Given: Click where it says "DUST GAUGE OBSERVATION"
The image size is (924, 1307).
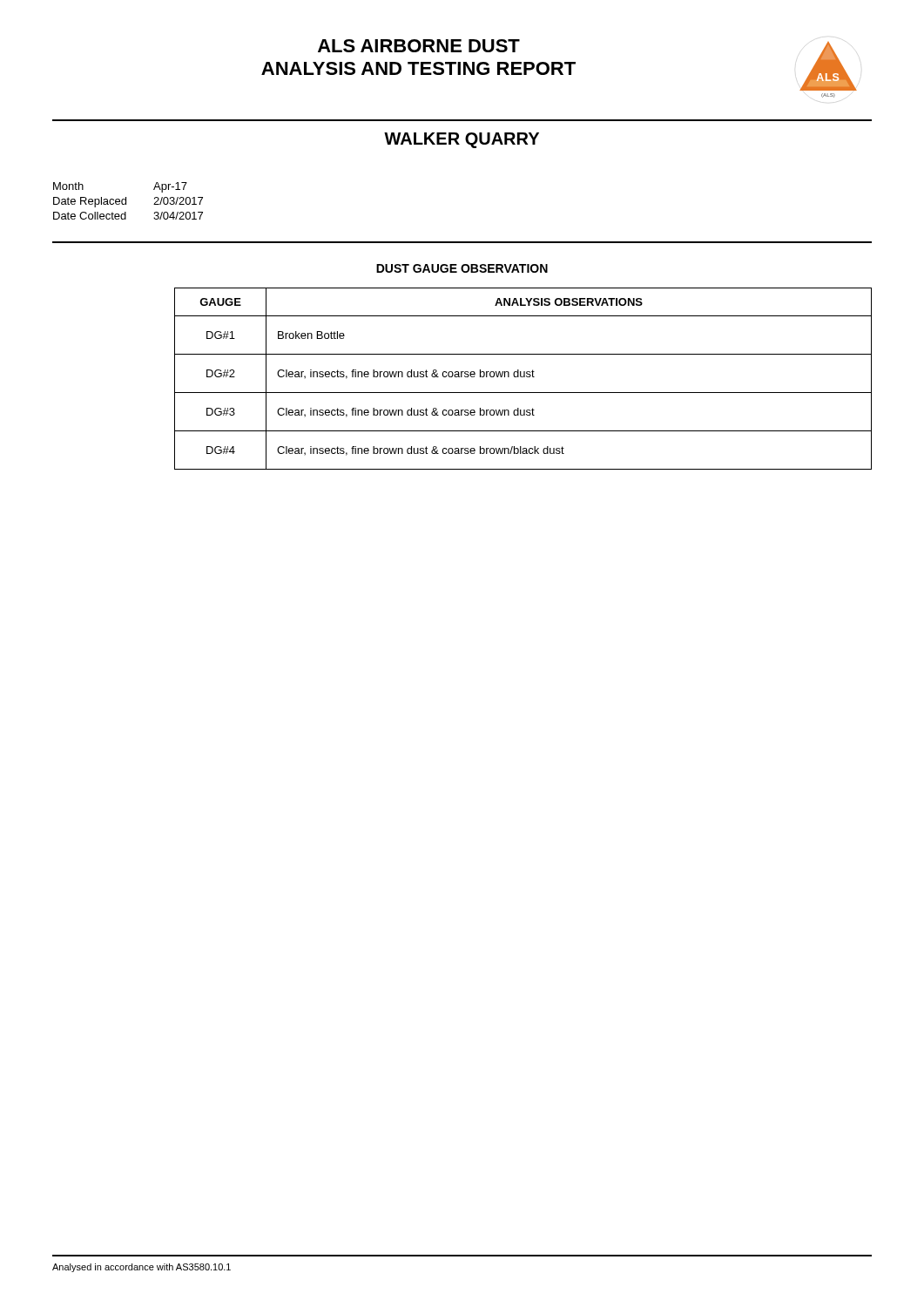Looking at the screenshot, I should pos(462,268).
